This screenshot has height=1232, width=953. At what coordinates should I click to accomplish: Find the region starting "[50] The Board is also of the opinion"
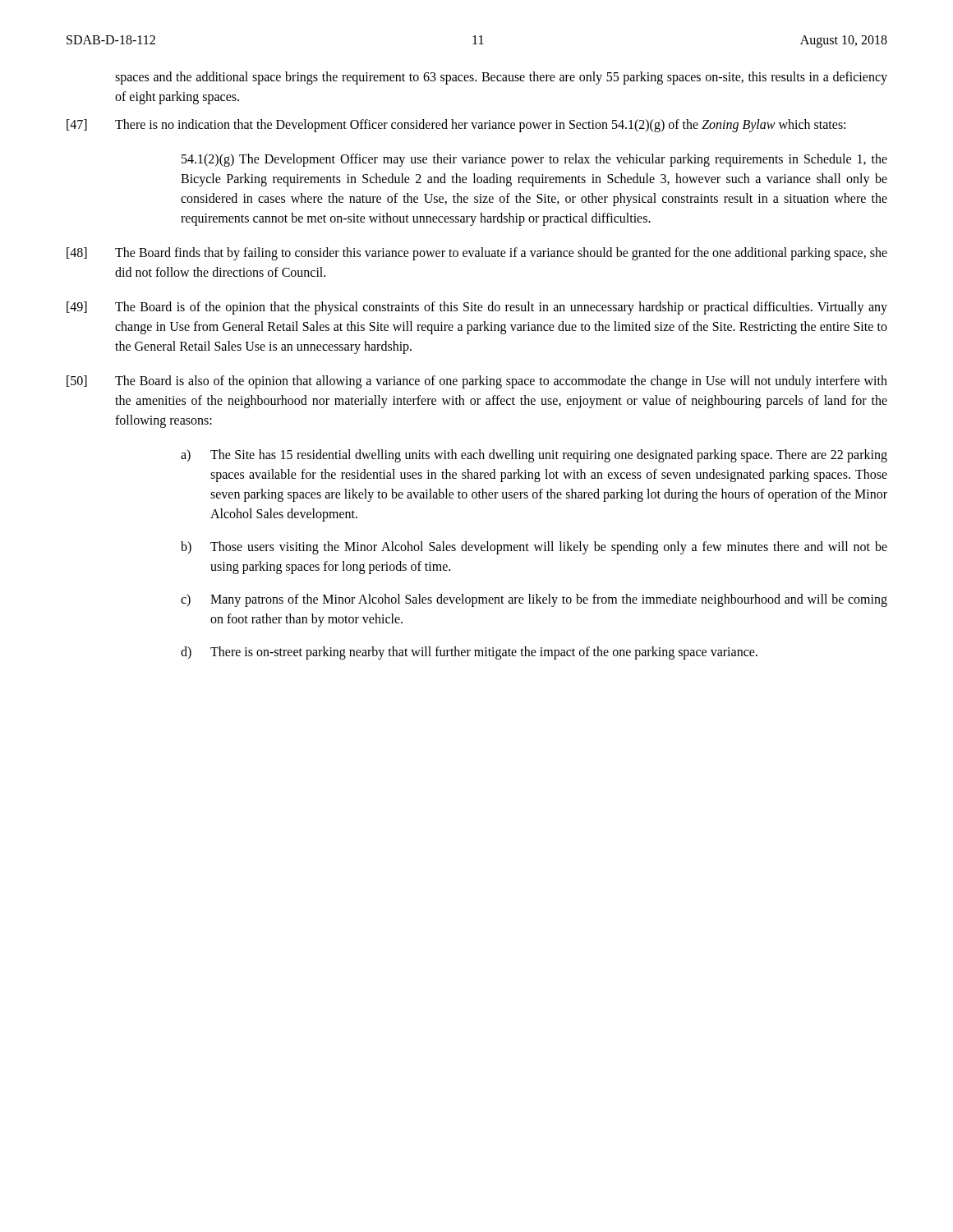tap(476, 401)
